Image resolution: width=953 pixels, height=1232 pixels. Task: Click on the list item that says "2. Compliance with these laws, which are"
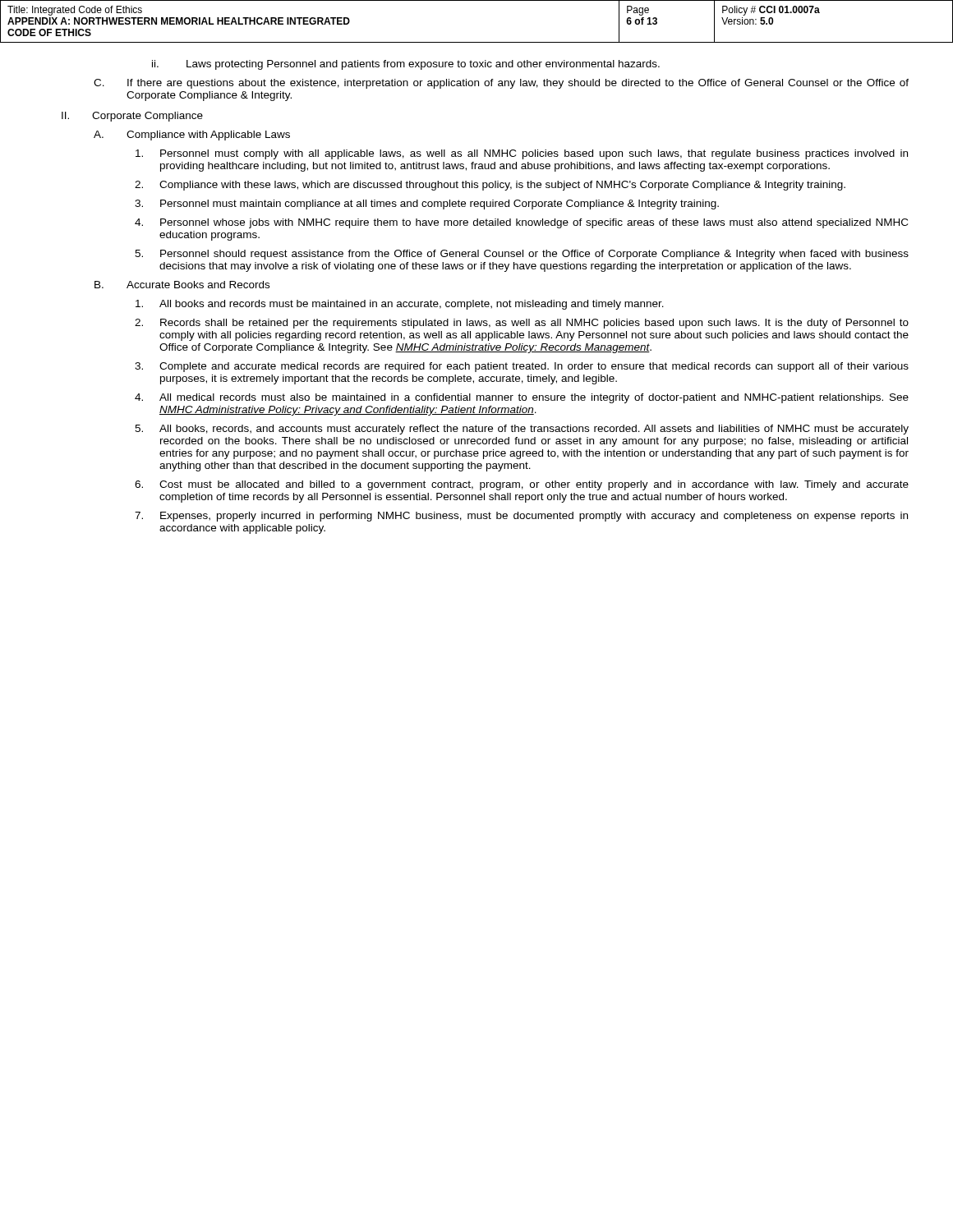pos(522,184)
